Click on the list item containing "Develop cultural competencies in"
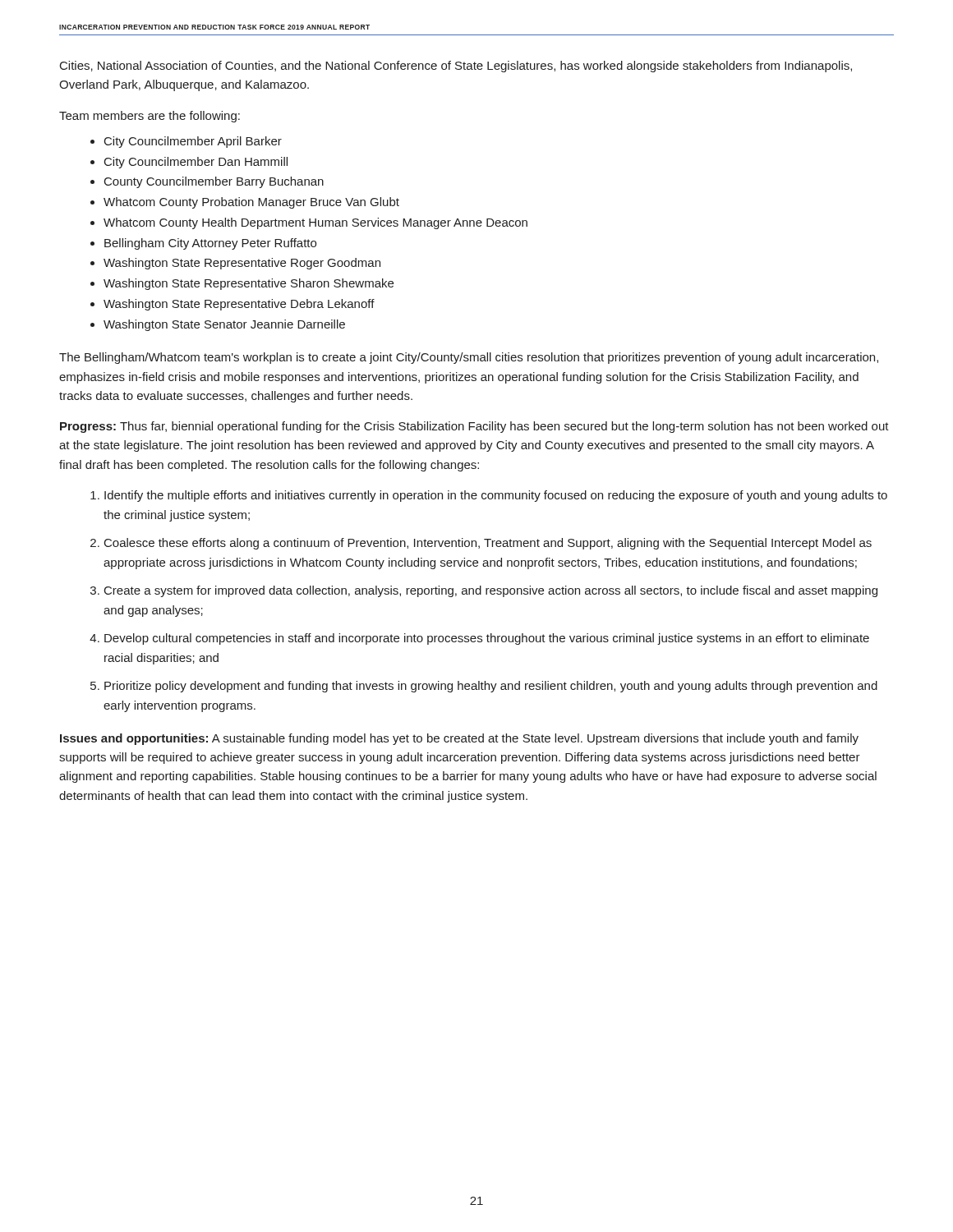Image resolution: width=953 pixels, height=1232 pixels. pyautogui.click(x=487, y=647)
